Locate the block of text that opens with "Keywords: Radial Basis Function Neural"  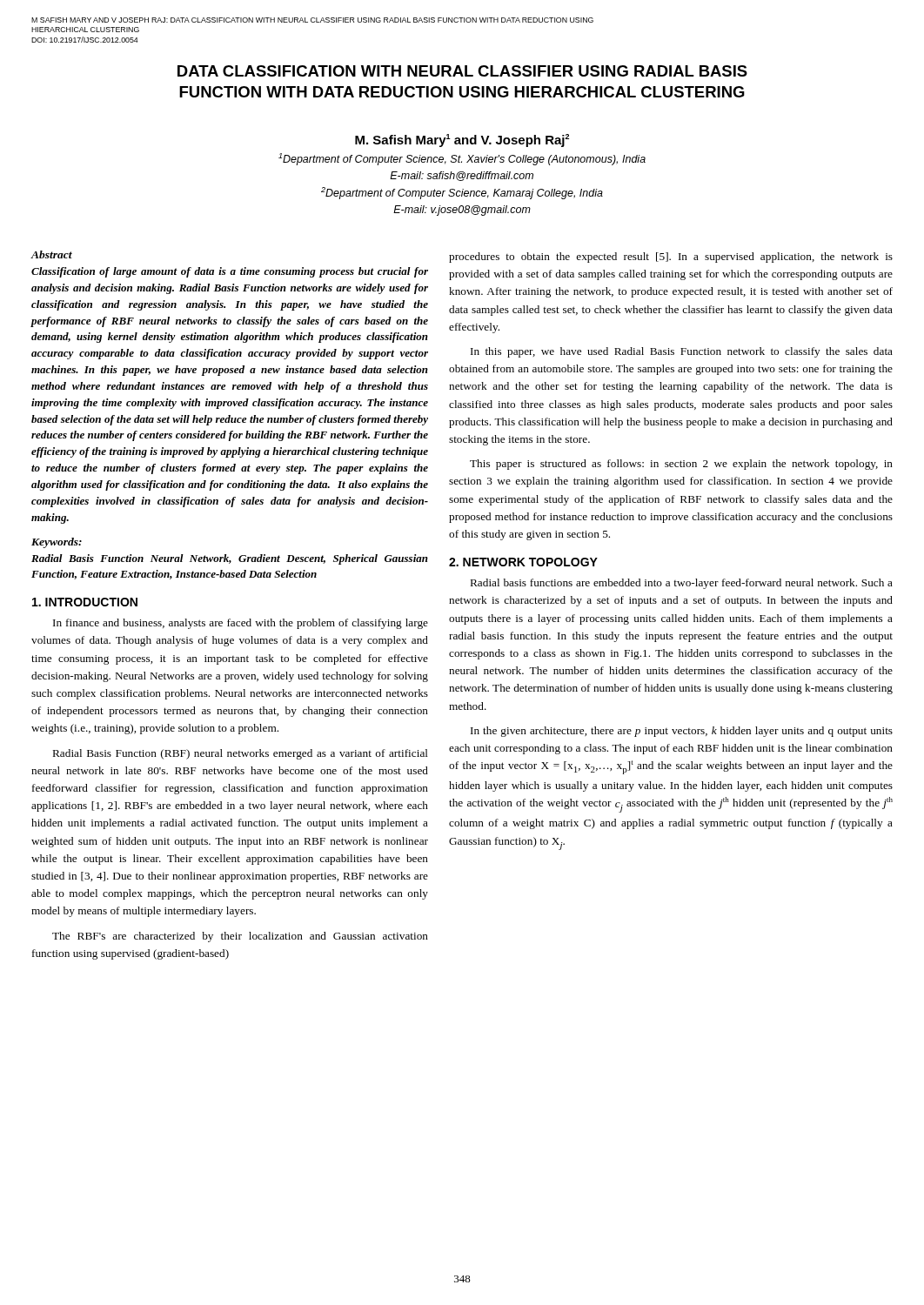click(230, 559)
